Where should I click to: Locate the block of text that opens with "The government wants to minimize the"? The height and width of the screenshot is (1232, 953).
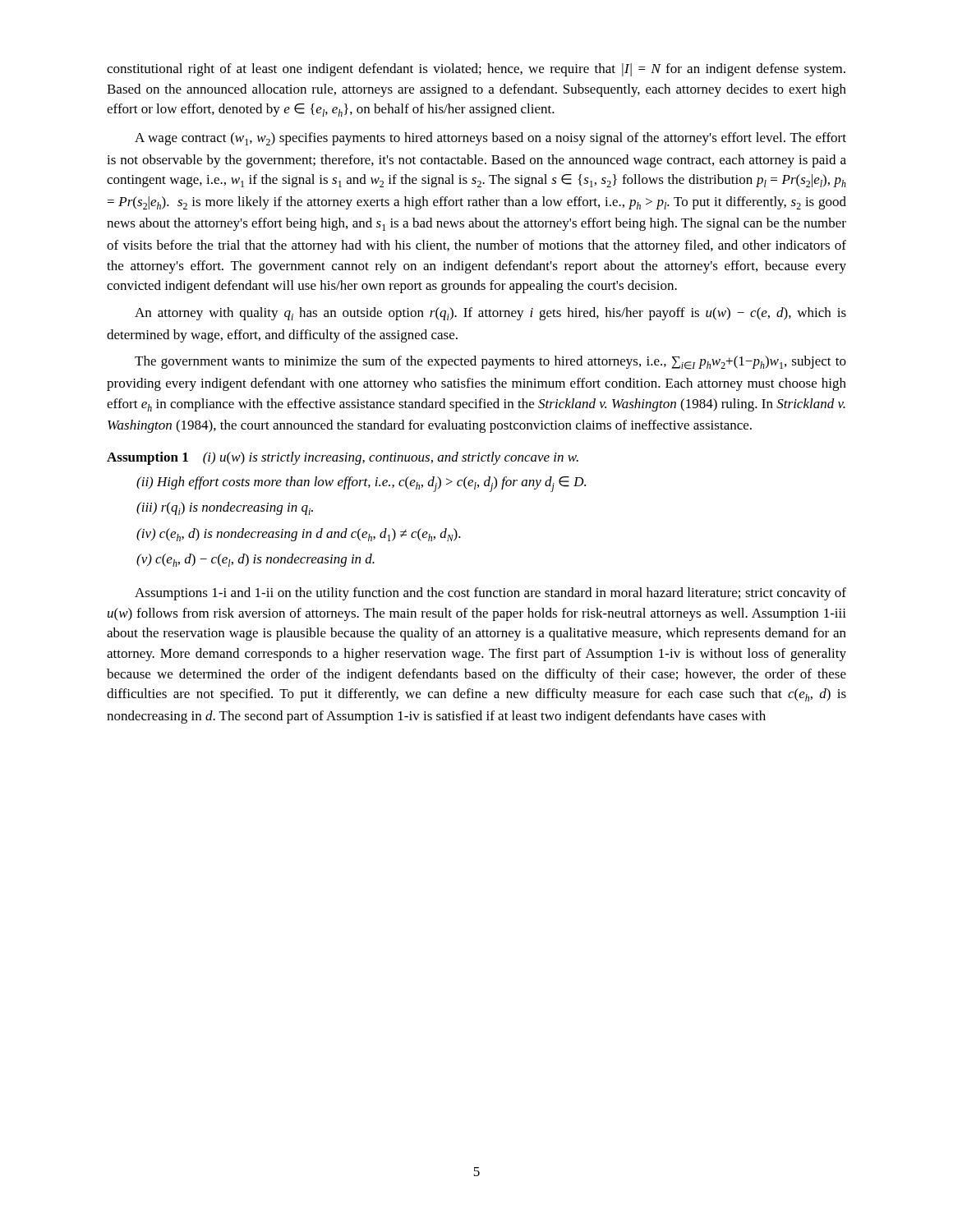click(x=476, y=394)
